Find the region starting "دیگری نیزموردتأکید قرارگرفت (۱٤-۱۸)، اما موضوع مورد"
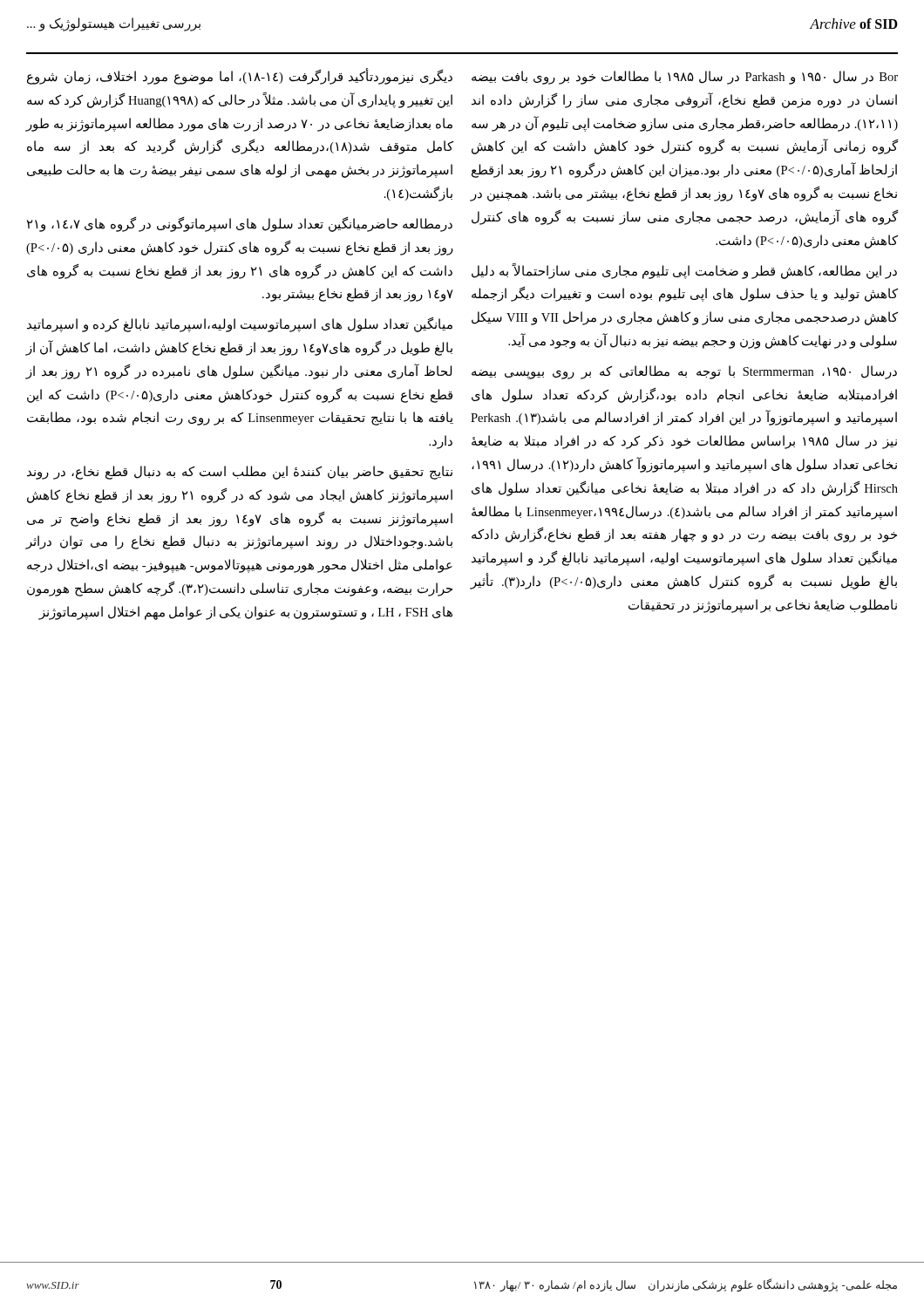 (x=240, y=136)
